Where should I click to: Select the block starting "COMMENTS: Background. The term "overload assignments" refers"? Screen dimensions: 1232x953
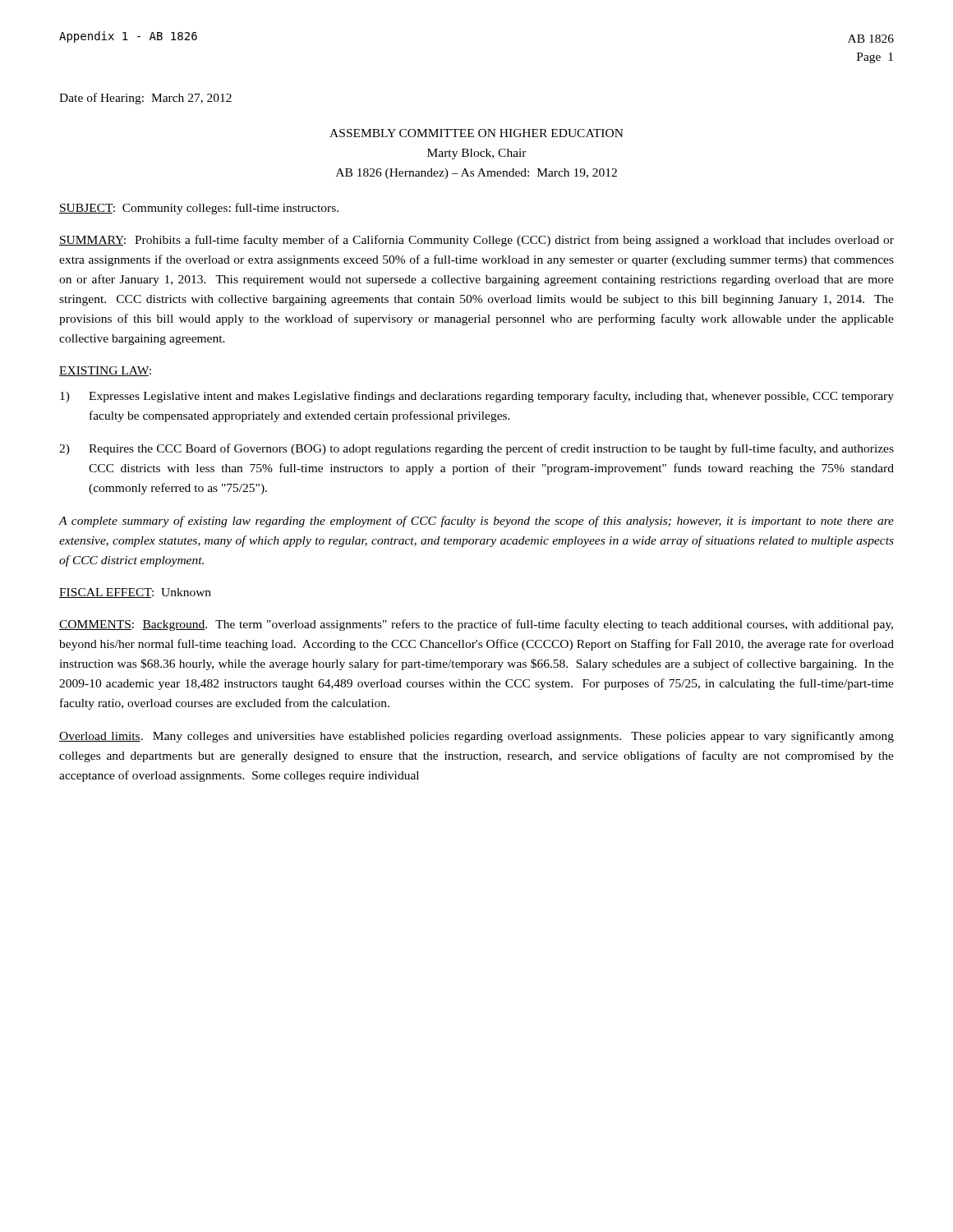click(x=476, y=663)
